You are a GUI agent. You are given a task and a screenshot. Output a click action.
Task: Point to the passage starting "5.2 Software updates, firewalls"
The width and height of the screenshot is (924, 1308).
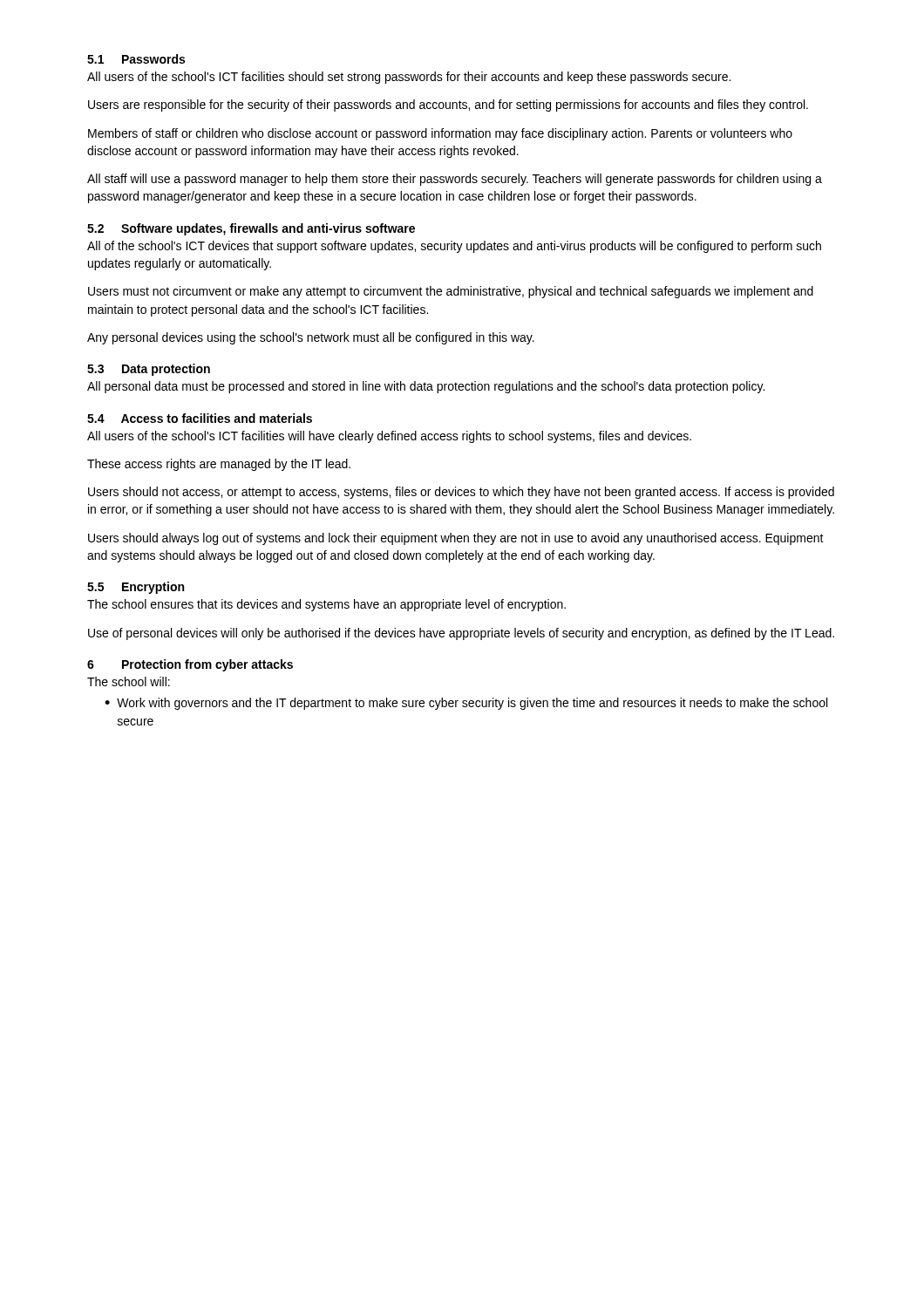251,228
